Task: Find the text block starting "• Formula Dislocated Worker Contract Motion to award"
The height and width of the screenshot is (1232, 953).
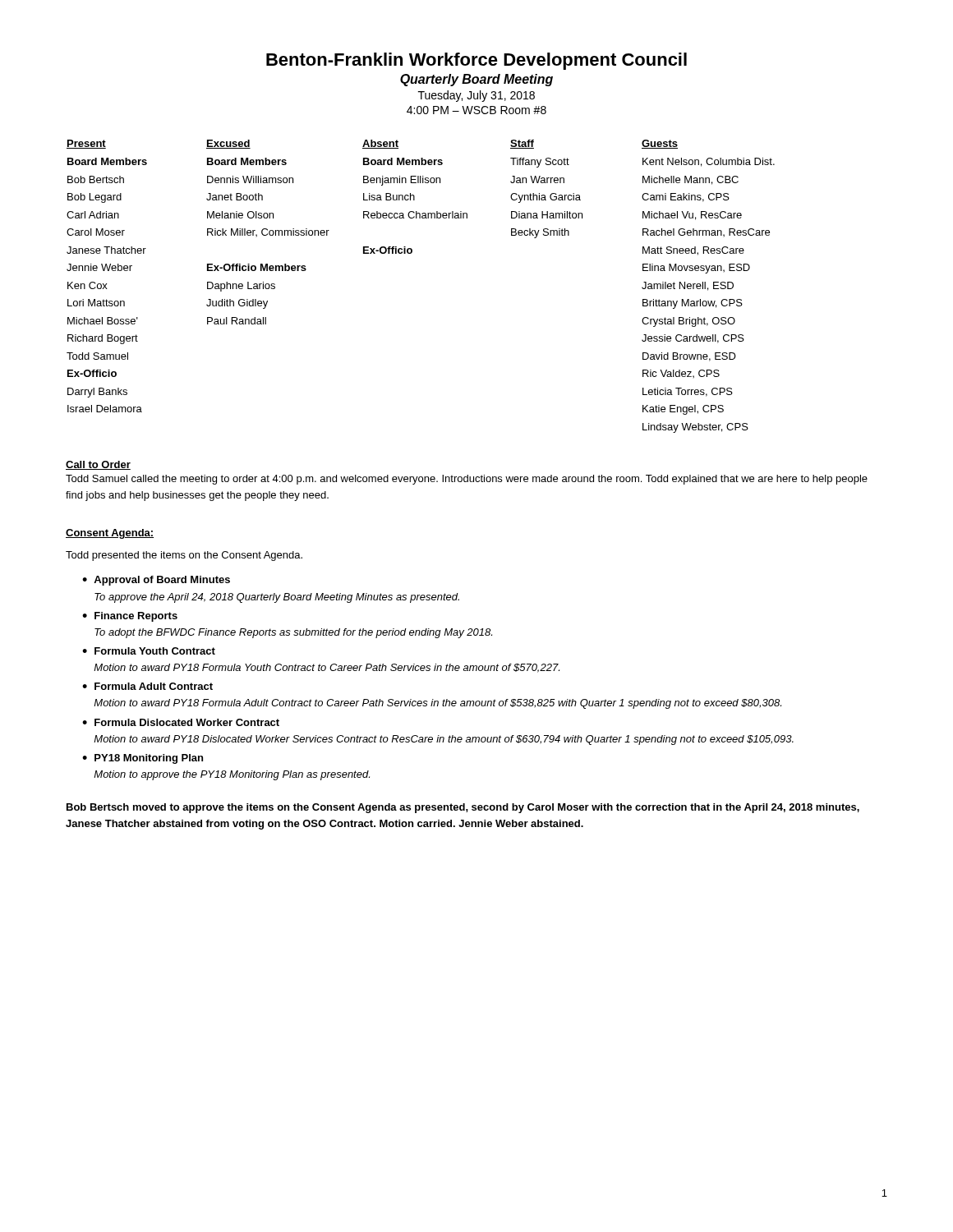Action: [438, 731]
